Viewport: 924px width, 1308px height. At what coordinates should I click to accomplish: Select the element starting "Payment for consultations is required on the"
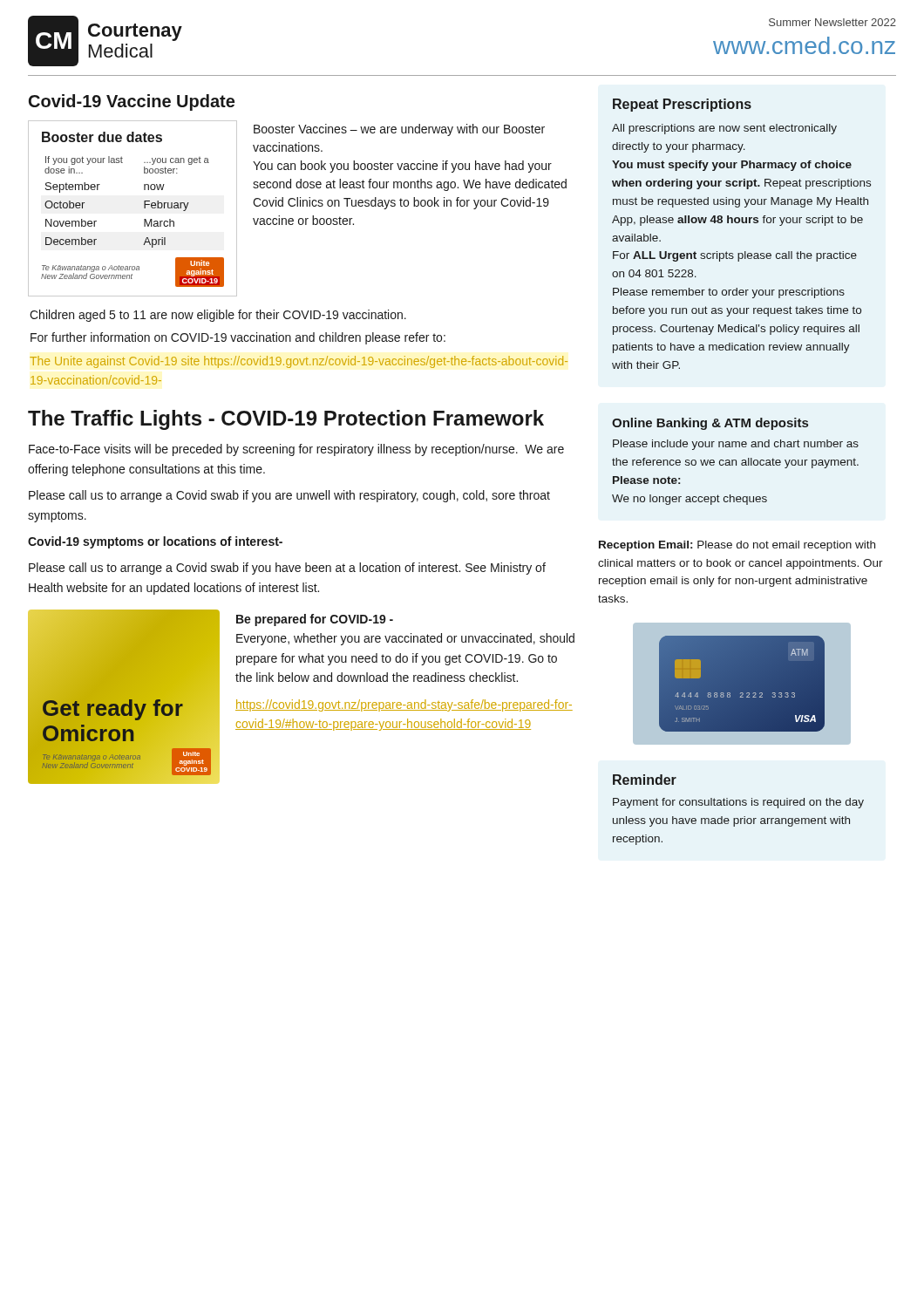click(x=738, y=820)
